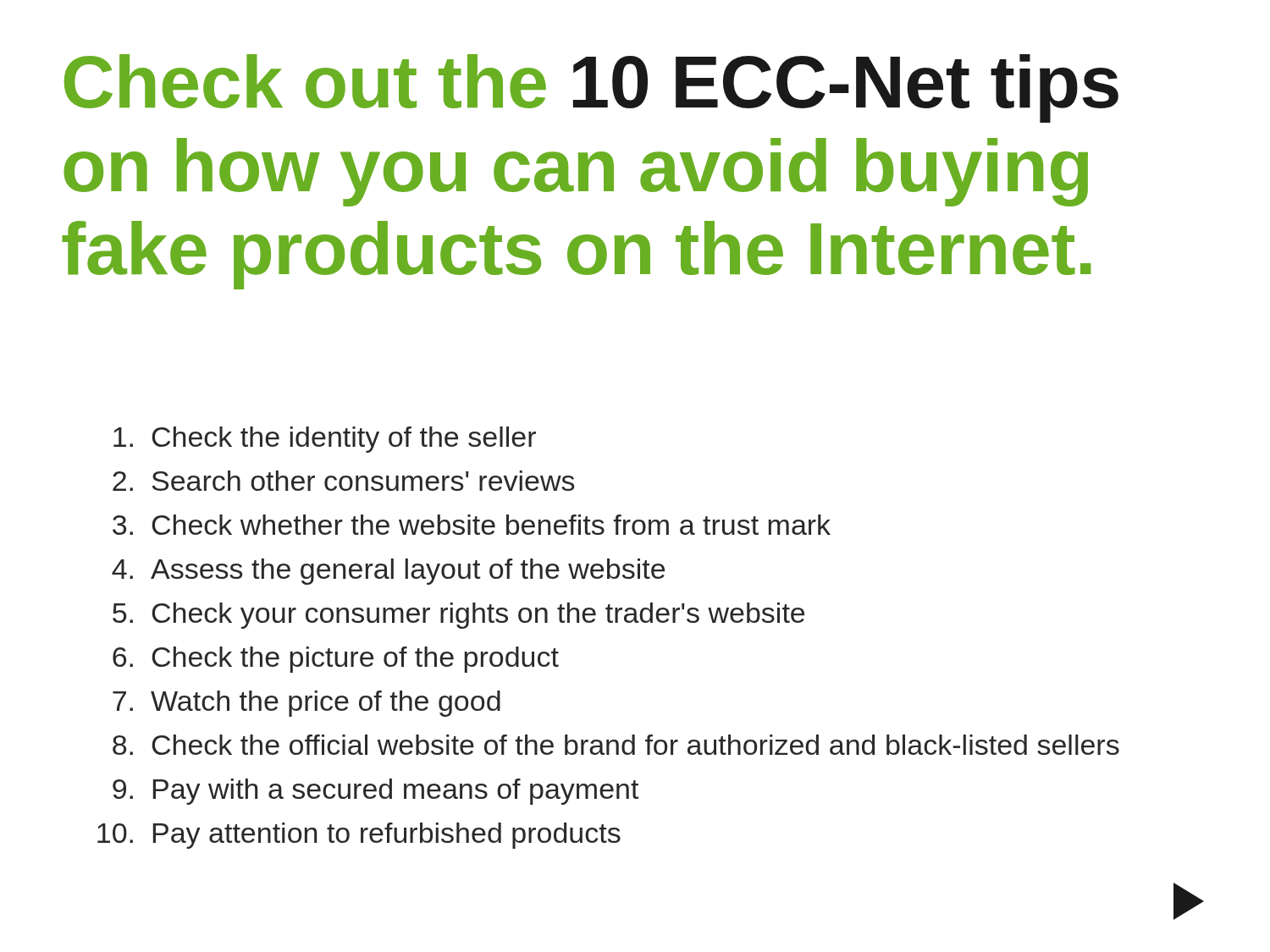Point to the text block starting "3.Check whether the website"
1270x952 pixels.
tap(630, 525)
